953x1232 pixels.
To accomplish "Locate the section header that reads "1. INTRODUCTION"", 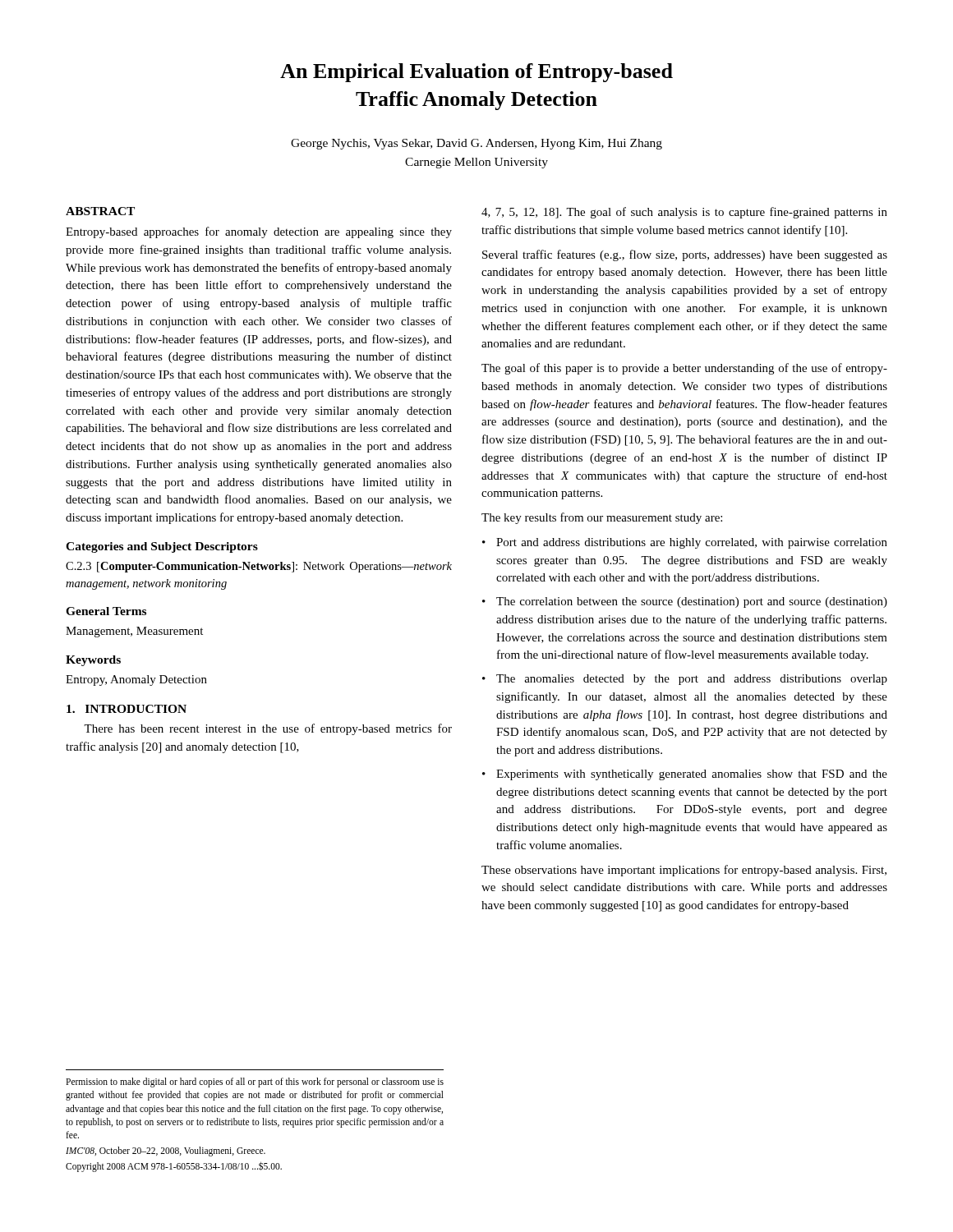I will (126, 709).
